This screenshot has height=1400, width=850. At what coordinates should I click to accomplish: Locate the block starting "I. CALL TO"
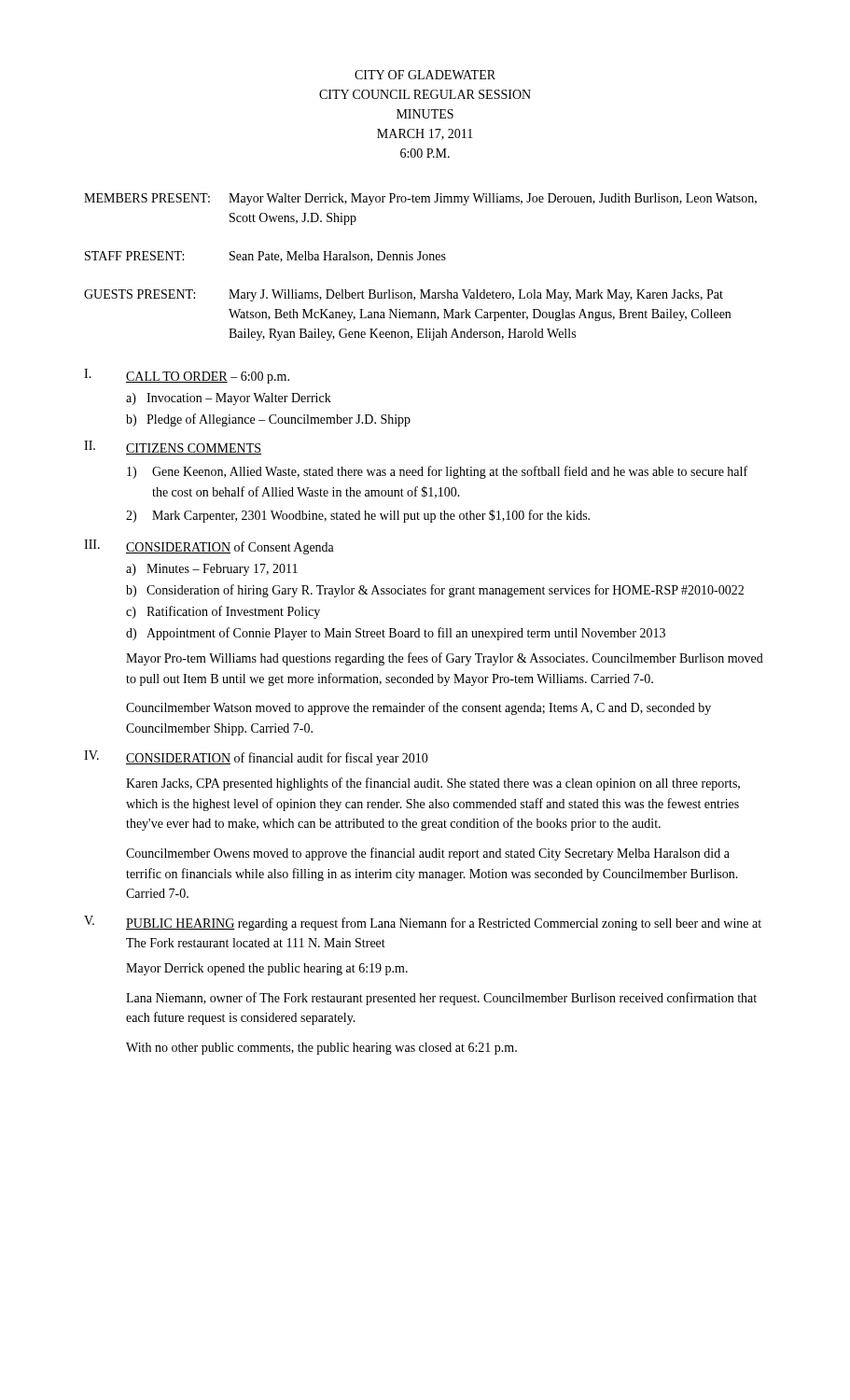point(187,376)
